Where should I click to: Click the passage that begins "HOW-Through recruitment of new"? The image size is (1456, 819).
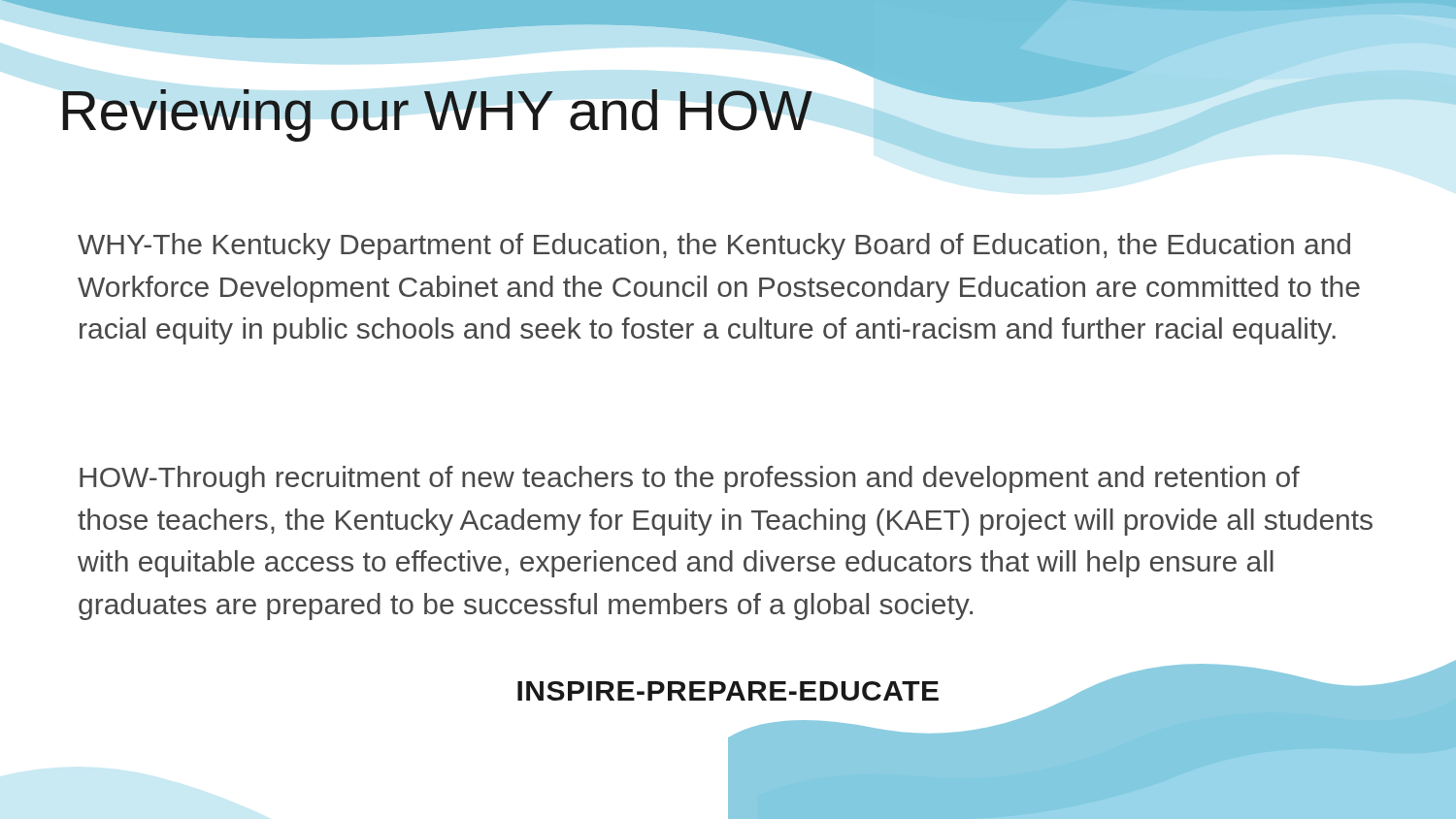[x=726, y=540]
